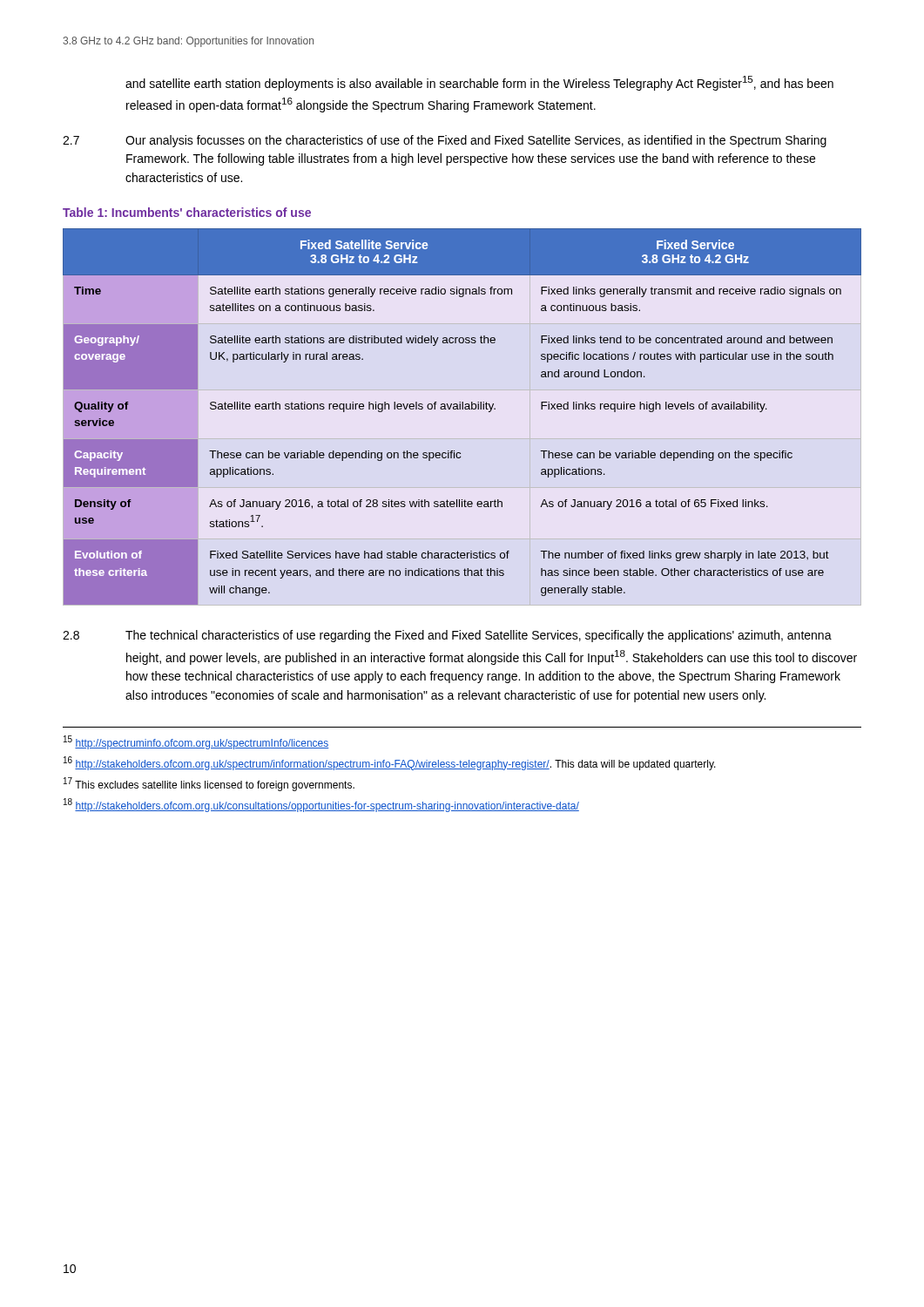
Task: Navigate to the region starting "18 http://stakeholders.ofcom.org.uk/consultations/opportunities-for-spectrum-sharing-innovation/interactive-data/"
Action: click(321, 804)
